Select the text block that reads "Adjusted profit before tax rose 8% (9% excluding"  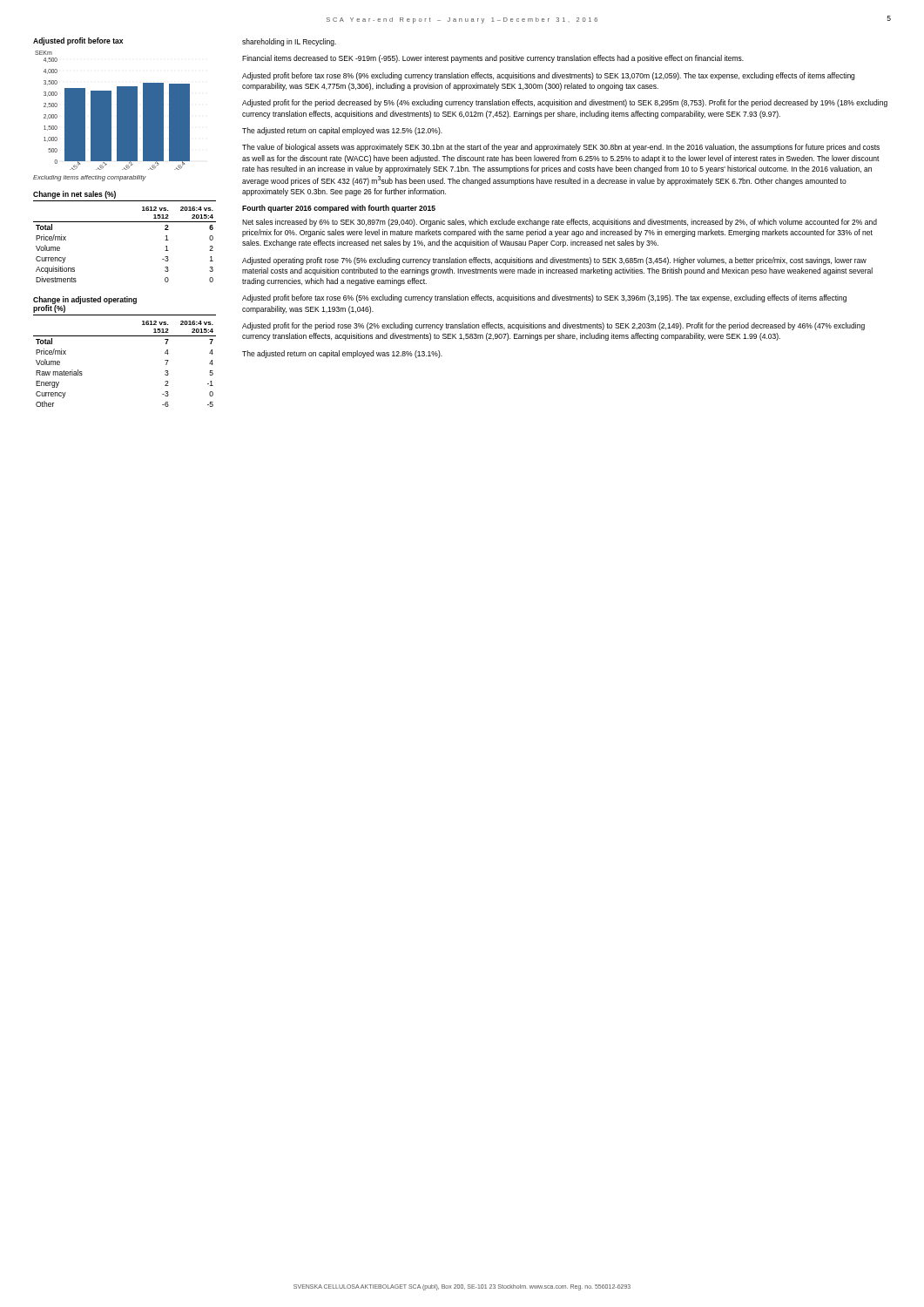coord(549,81)
